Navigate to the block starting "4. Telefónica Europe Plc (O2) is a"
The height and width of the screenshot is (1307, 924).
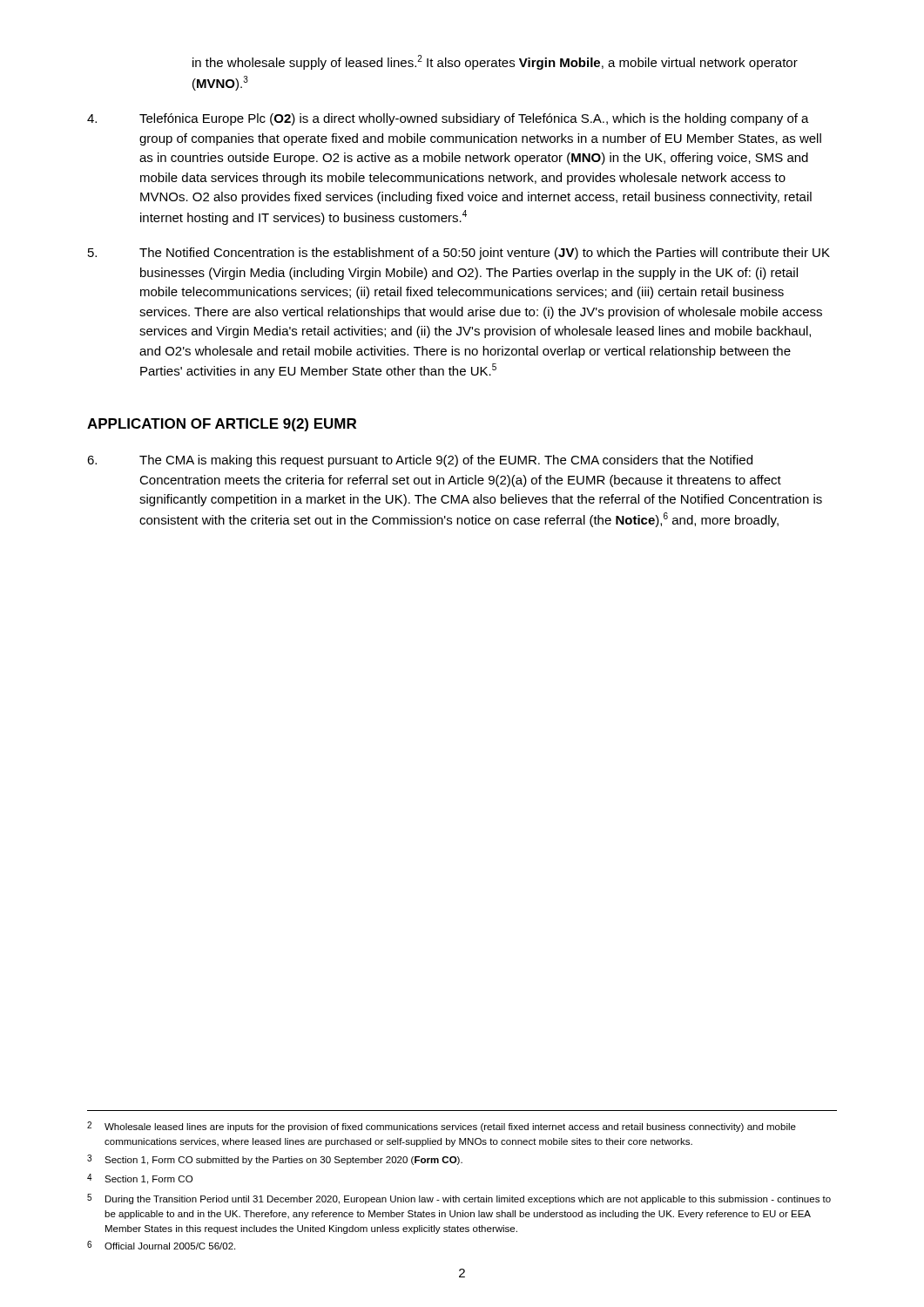[x=462, y=168]
